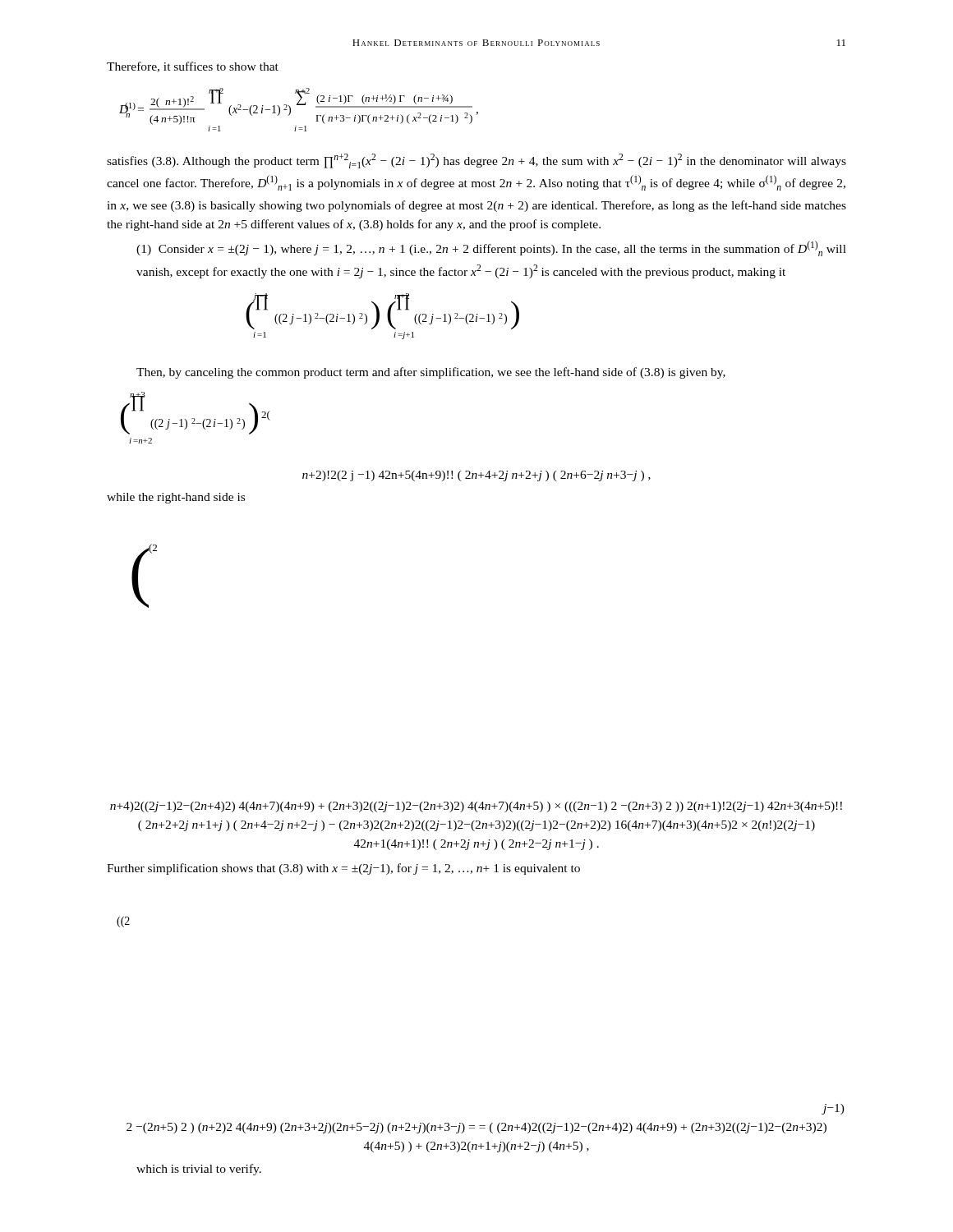Screen dimensions: 1232x953
Task: Locate the text block with the text "while the right-hand"
Action: pos(176,497)
